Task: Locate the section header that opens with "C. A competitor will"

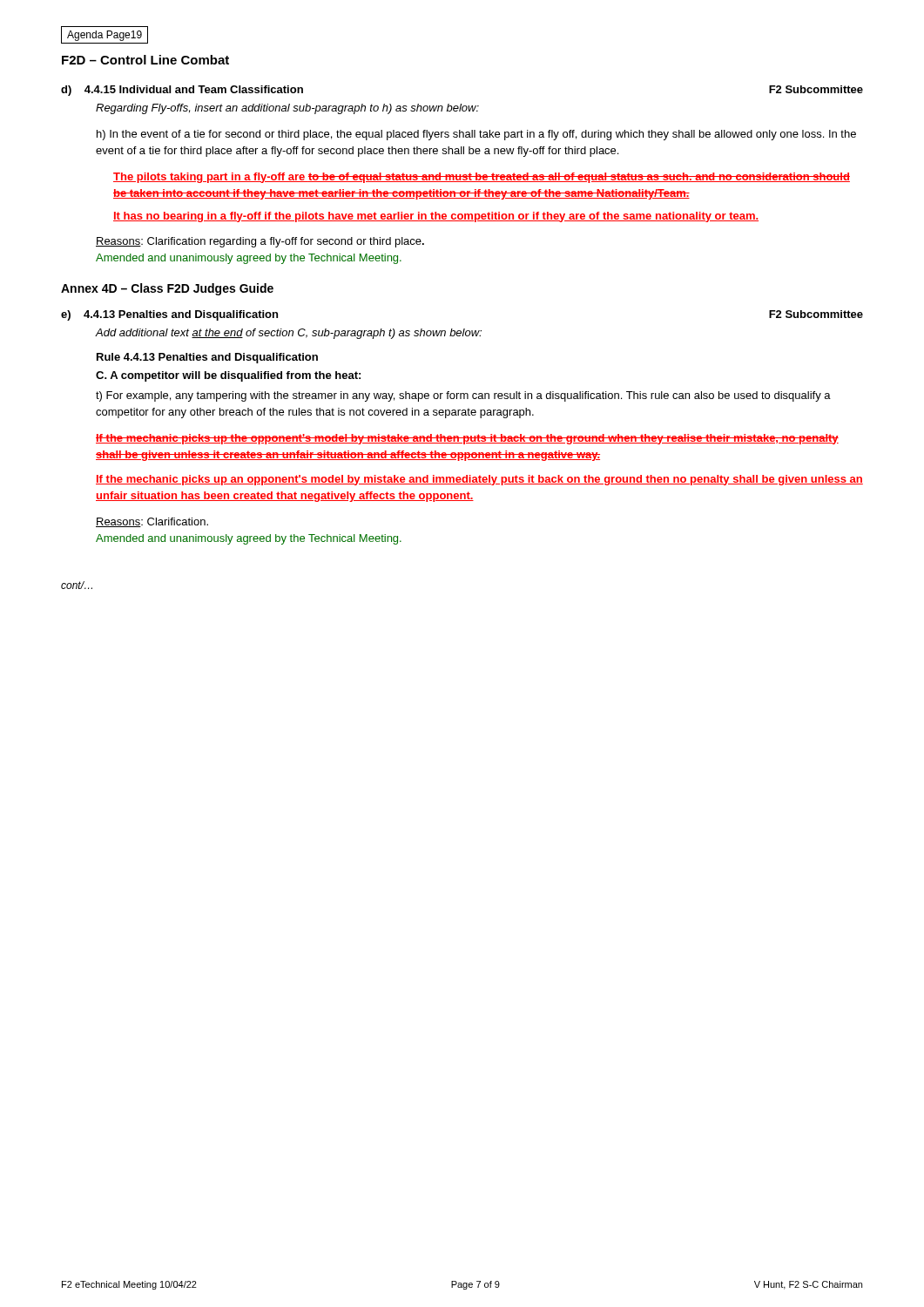Action: [x=229, y=375]
